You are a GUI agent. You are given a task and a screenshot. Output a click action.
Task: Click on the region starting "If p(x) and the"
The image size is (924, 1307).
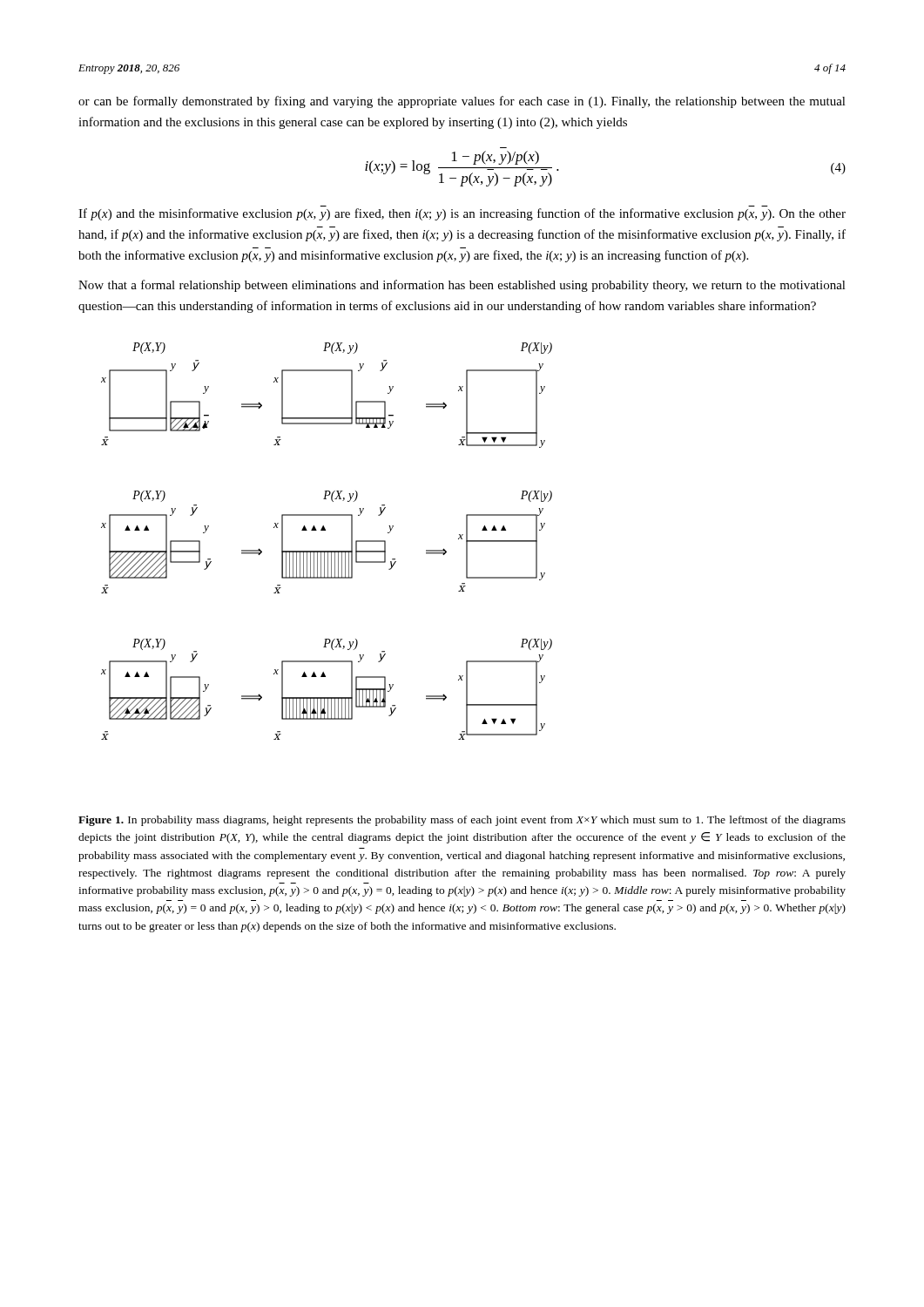[462, 234]
